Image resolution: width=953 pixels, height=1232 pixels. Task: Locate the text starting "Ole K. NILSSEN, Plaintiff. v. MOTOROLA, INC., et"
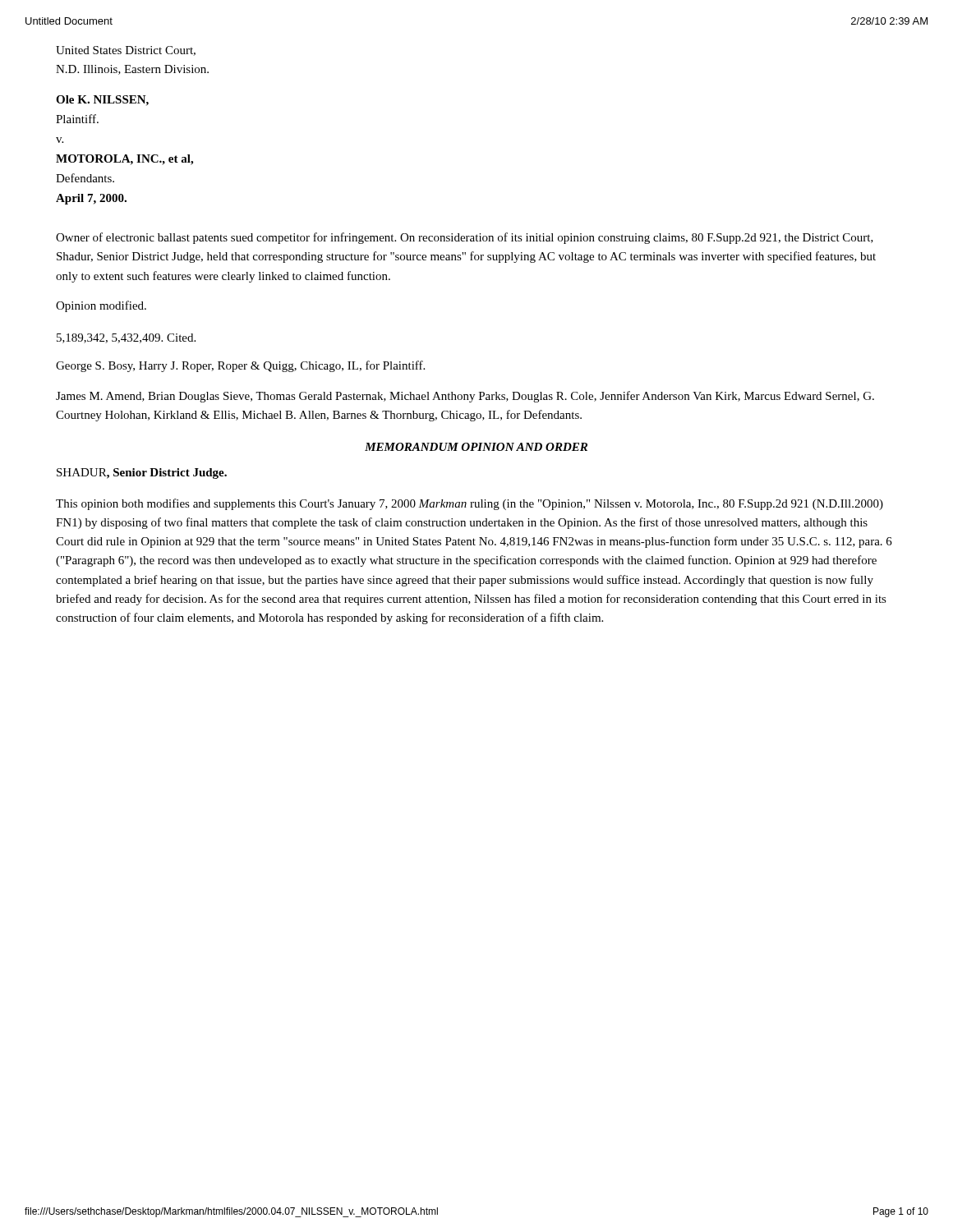102,101
